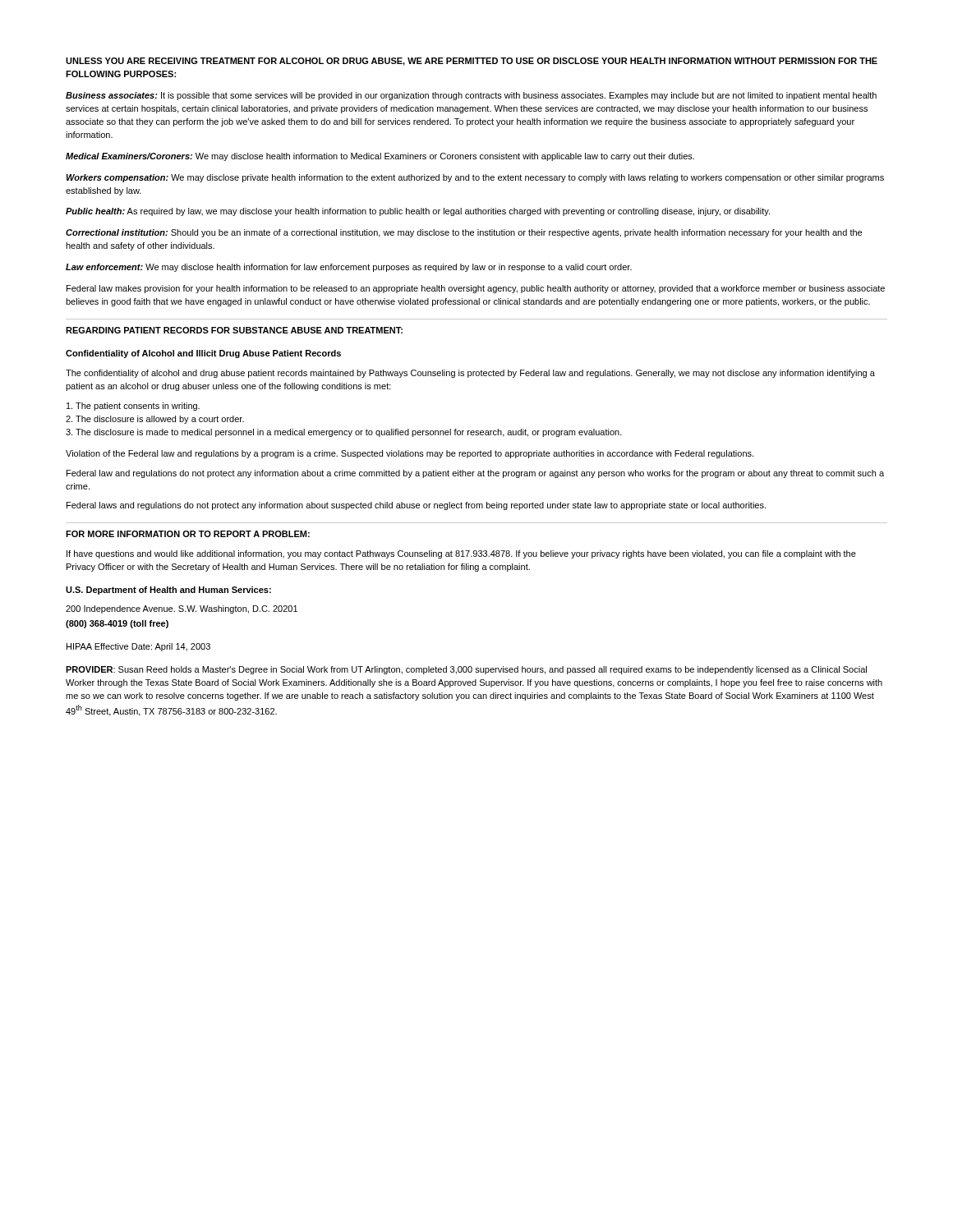This screenshot has height=1232, width=953.
Task: Point to "U.S. Department of Health and Human Services:"
Action: [x=169, y=590]
